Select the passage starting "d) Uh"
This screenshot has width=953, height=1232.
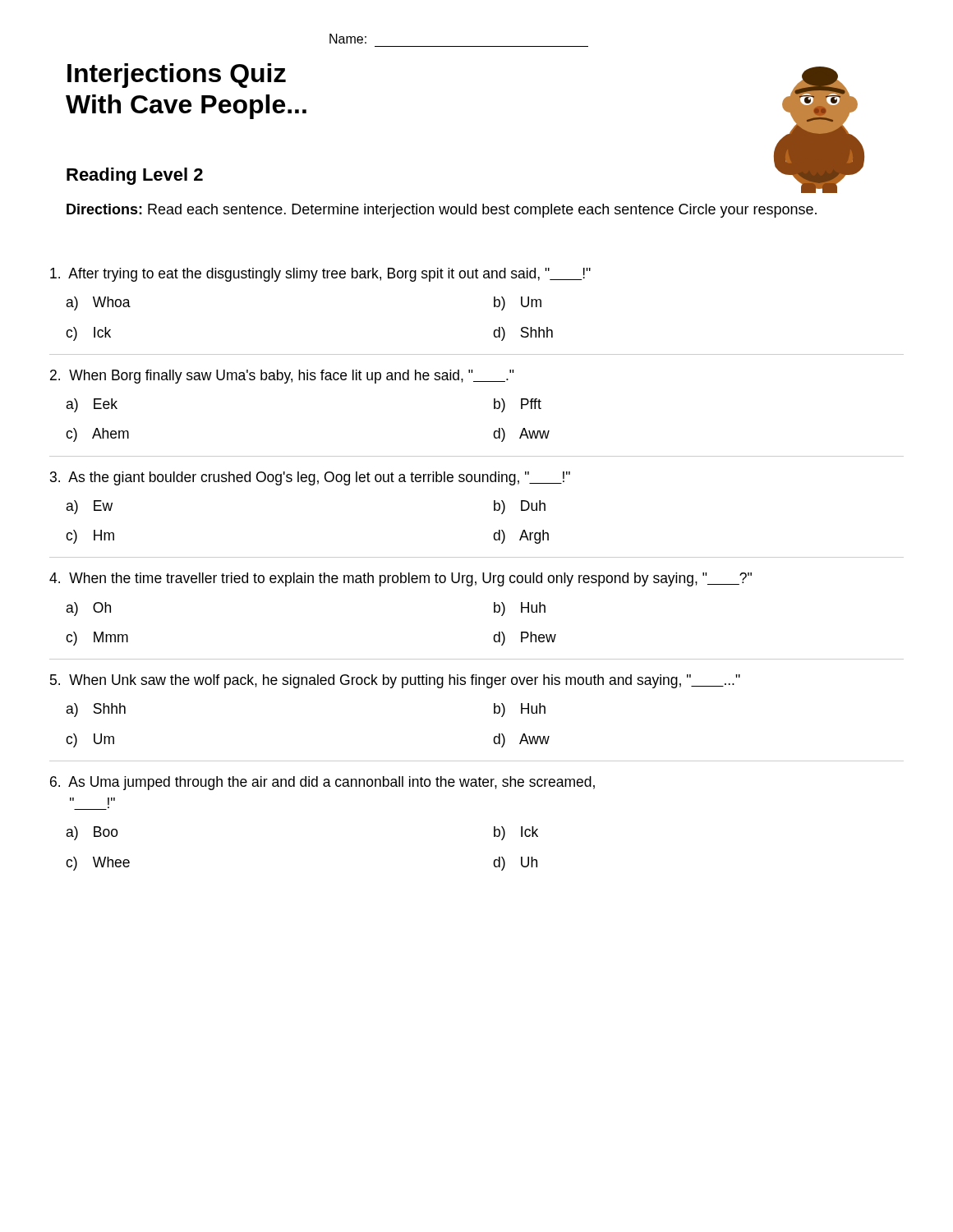pyautogui.click(x=516, y=862)
